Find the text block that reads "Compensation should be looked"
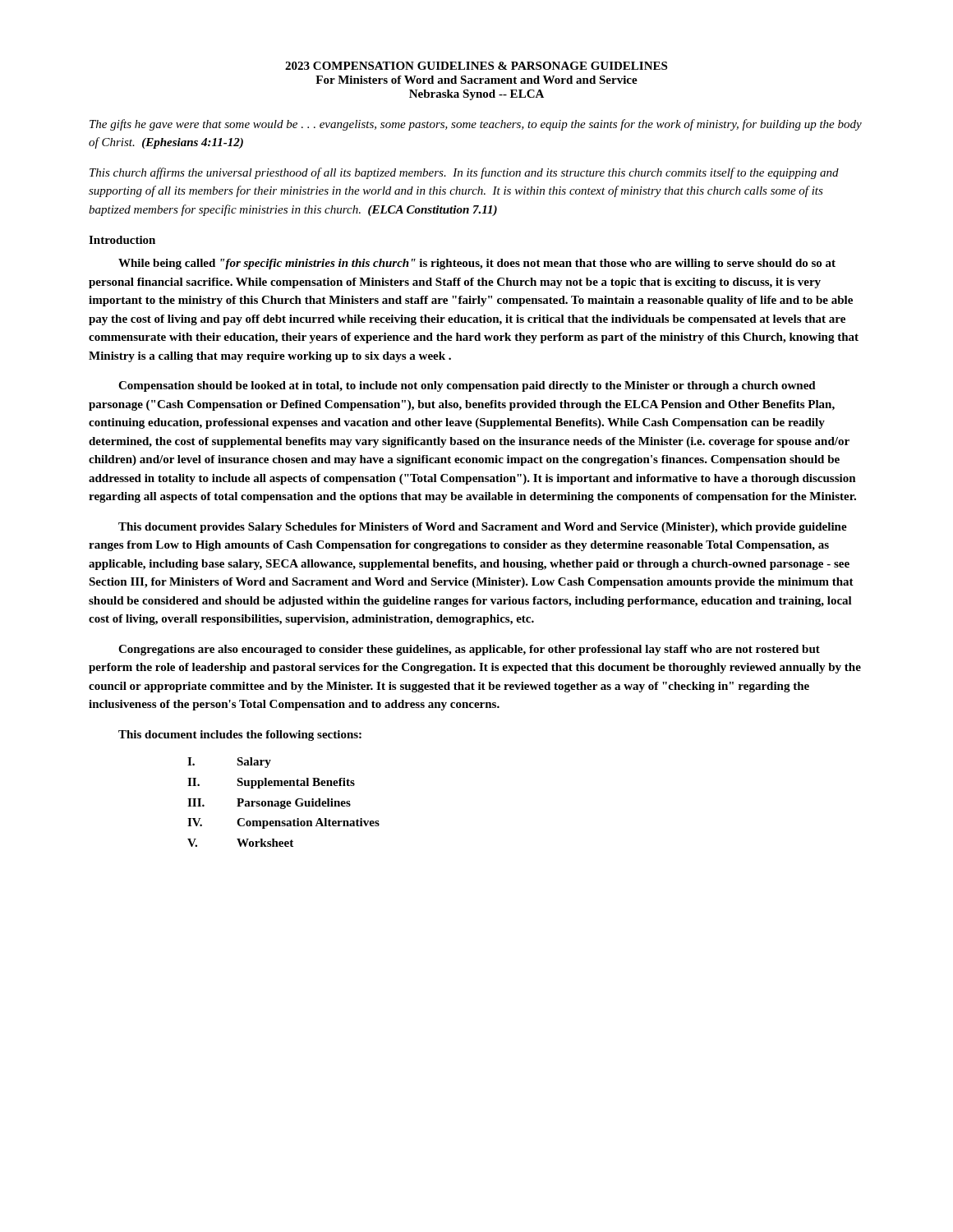The width and height of the screenshot is (953, 1232). tap(473, 441)
